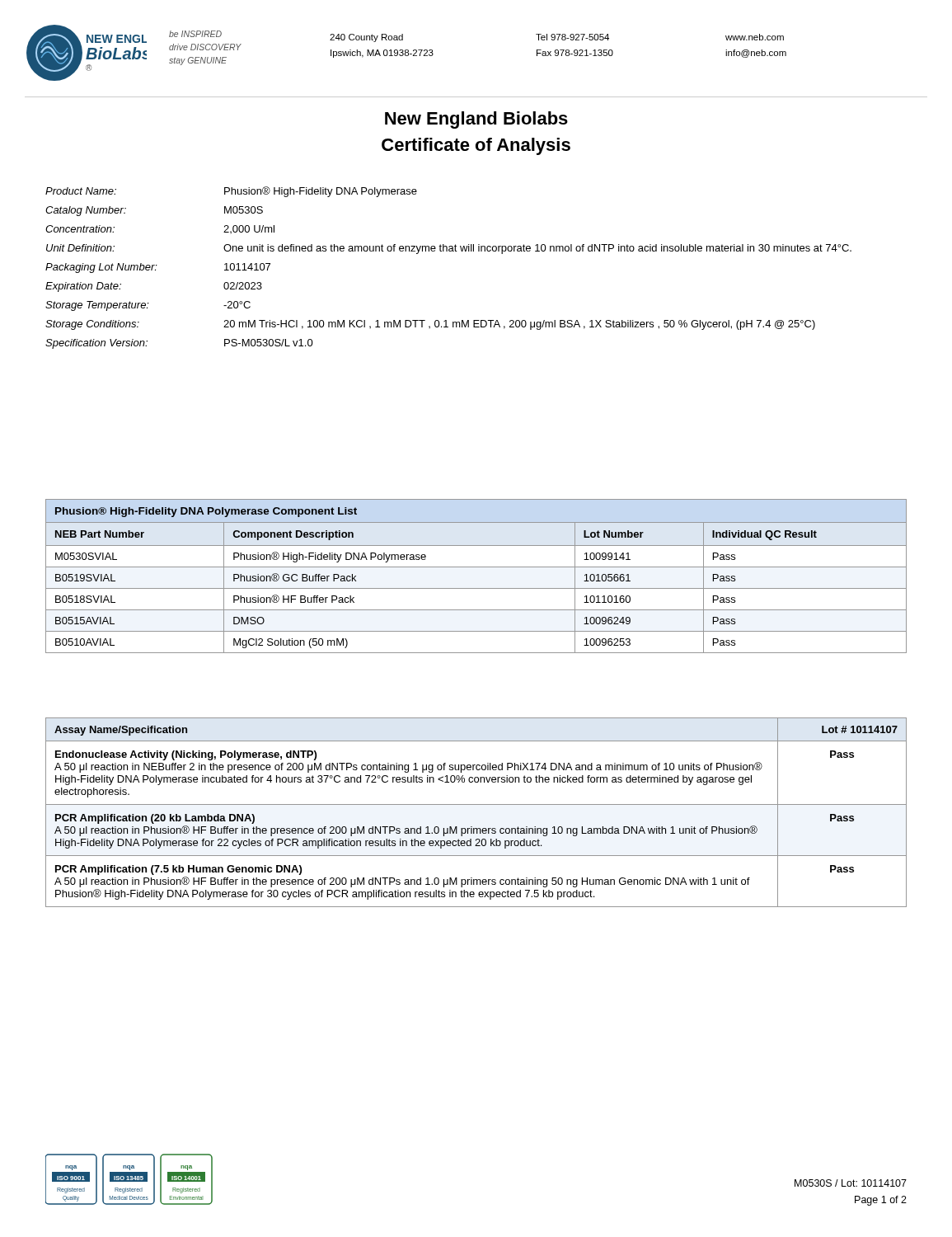
Task: Find the table that mentions "MgCl2 Solution (50"
Action: point(476,576)
